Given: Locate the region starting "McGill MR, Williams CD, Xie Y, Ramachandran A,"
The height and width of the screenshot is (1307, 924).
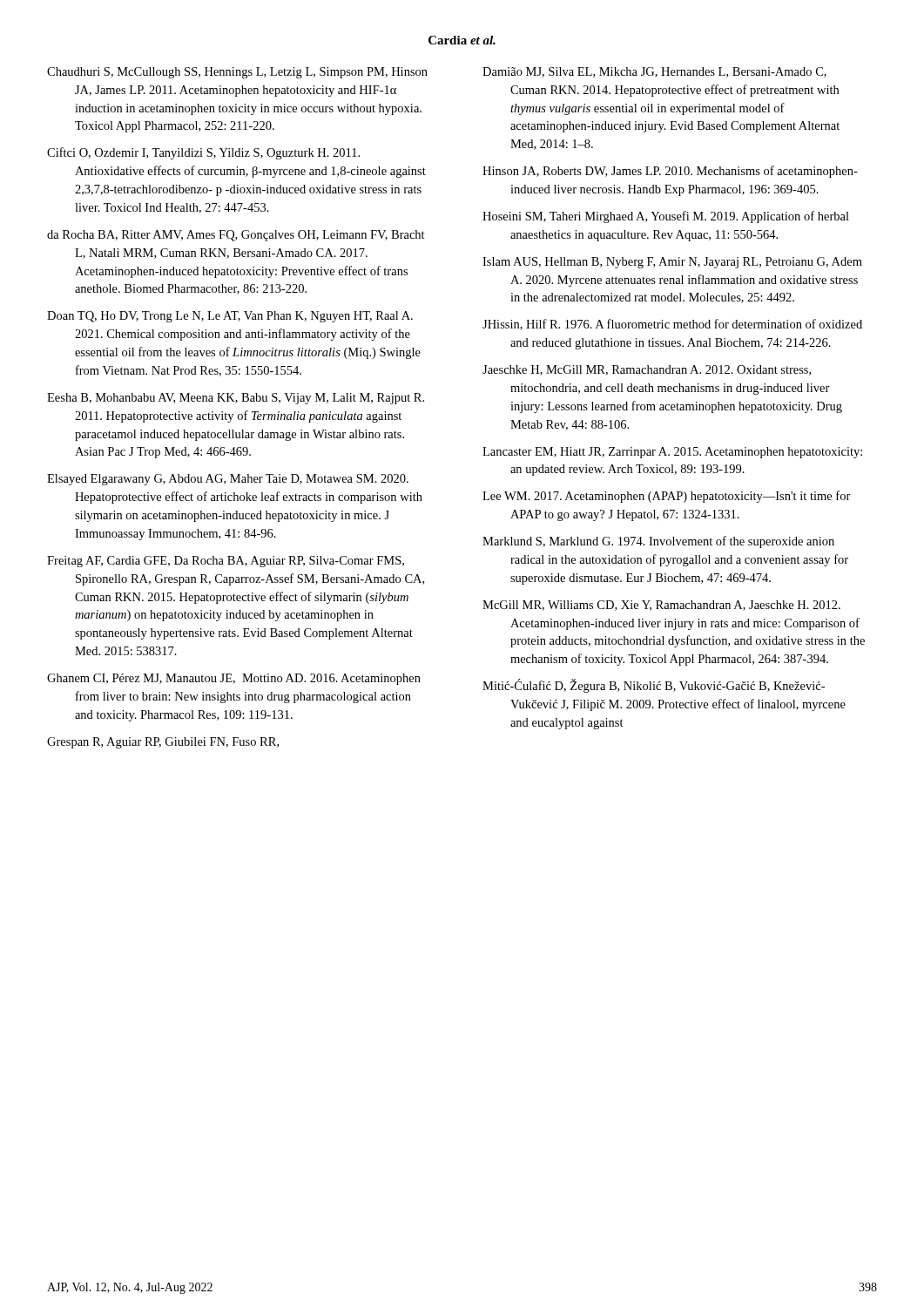Looking at the screenshot, I should (x=674, y=632).
